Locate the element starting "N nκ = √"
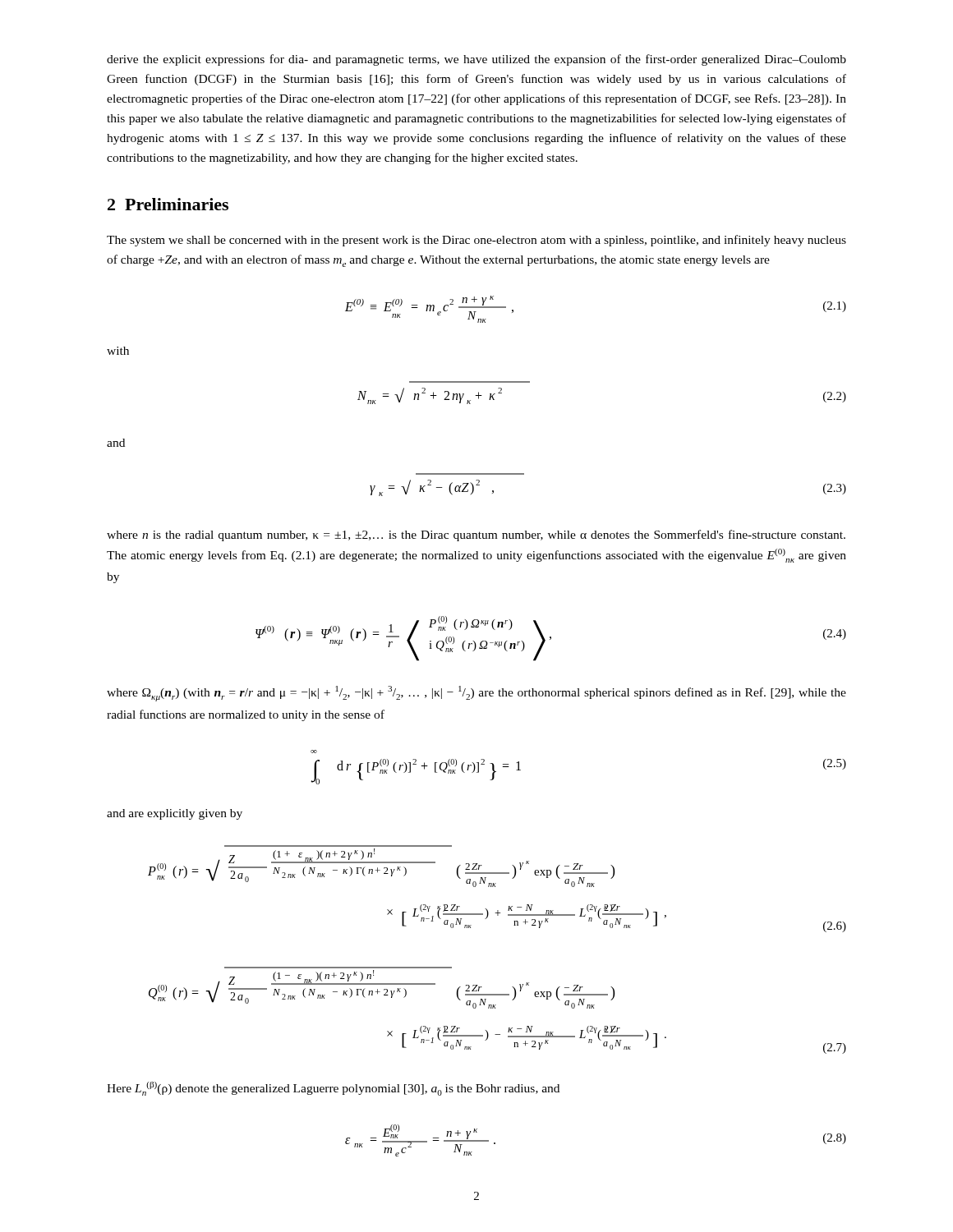Viewport: 953px width, 1232px height. (433, 395)
